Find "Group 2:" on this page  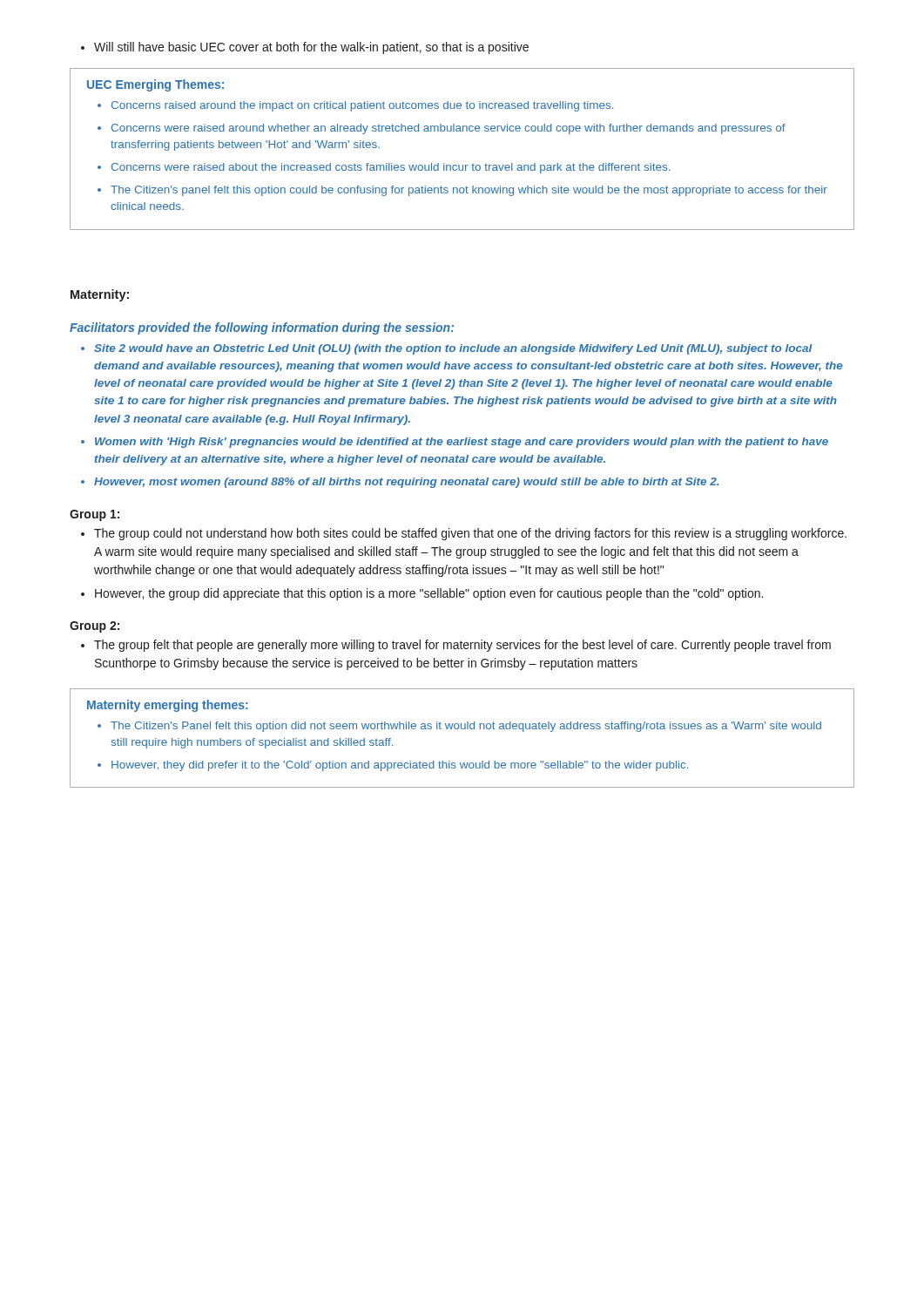(95, 625)
